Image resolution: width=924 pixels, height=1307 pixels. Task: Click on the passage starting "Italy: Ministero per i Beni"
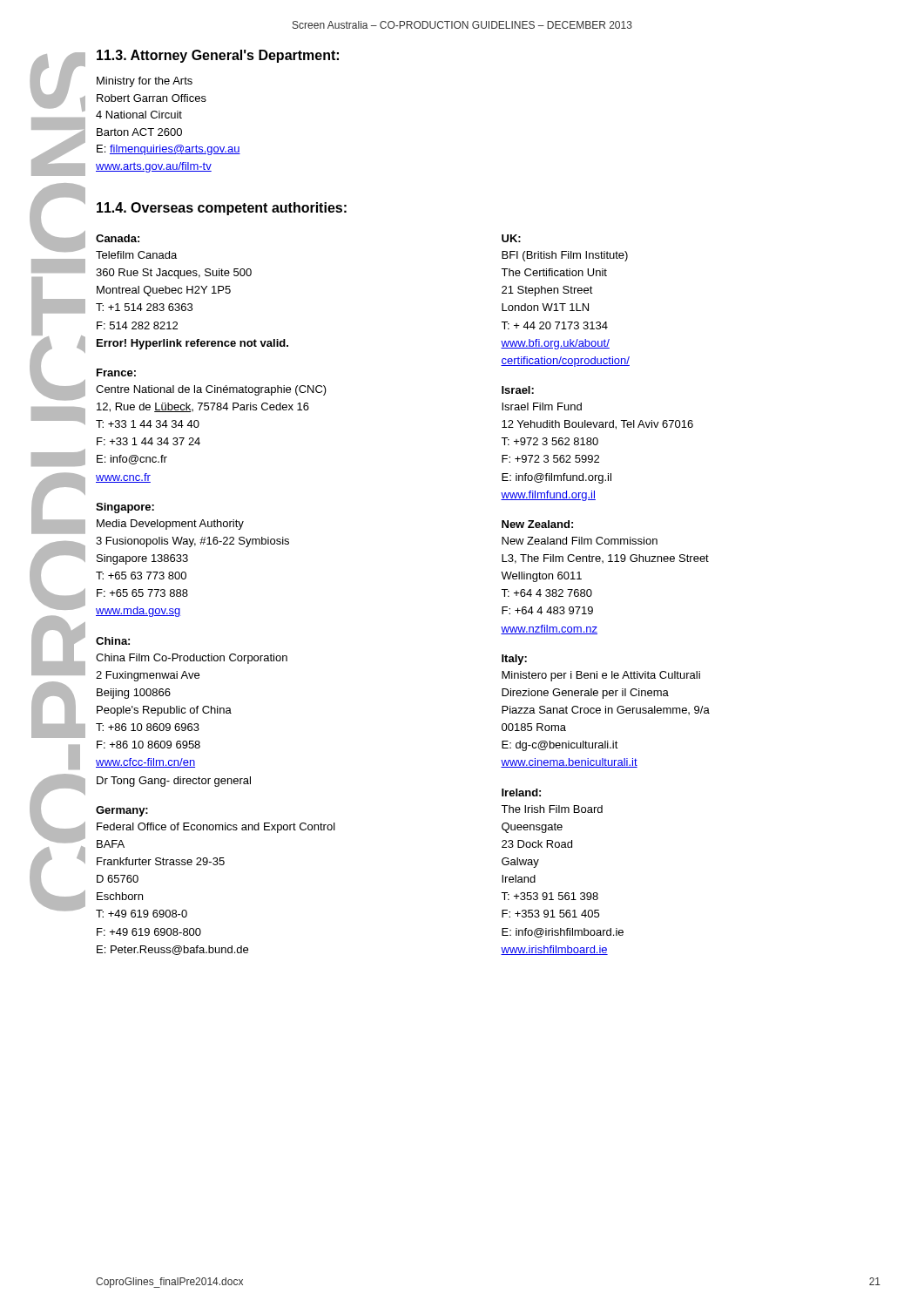691,711
